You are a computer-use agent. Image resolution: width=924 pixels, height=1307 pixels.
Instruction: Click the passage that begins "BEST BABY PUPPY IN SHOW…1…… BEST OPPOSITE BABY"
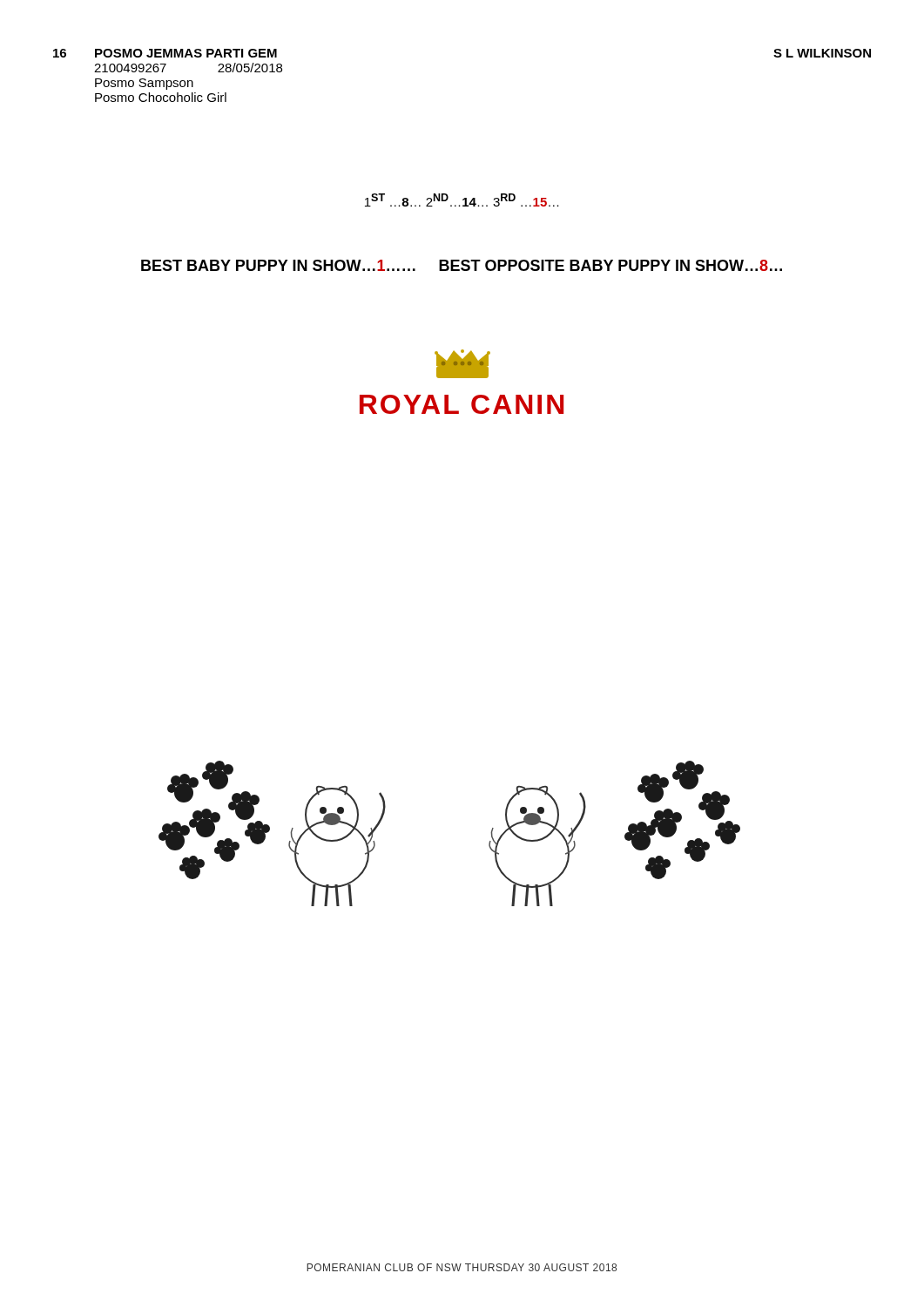(x=462, y=266)
